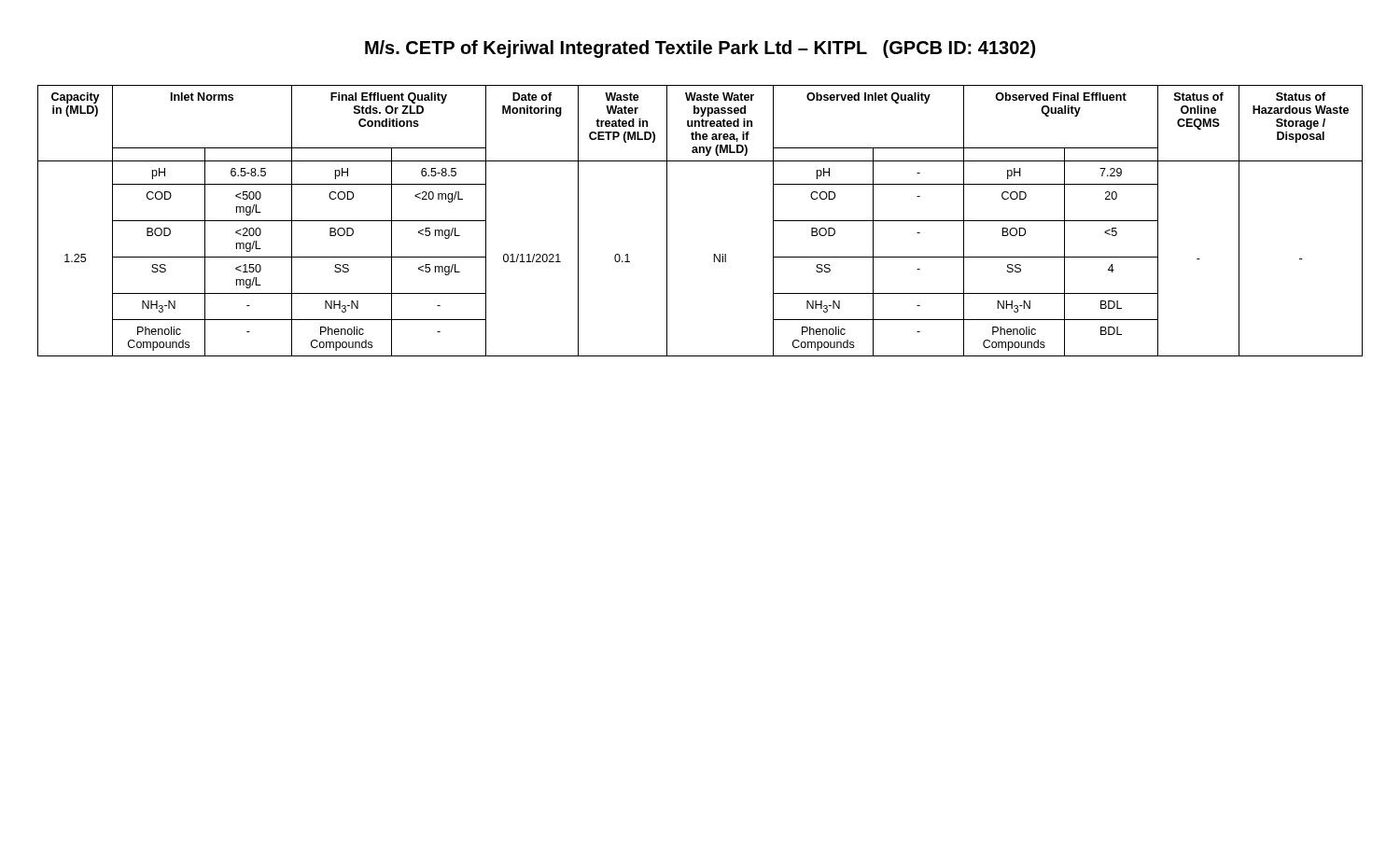
Task: Select the table that reads "NH 3 -N"
Action: [700, 220]
